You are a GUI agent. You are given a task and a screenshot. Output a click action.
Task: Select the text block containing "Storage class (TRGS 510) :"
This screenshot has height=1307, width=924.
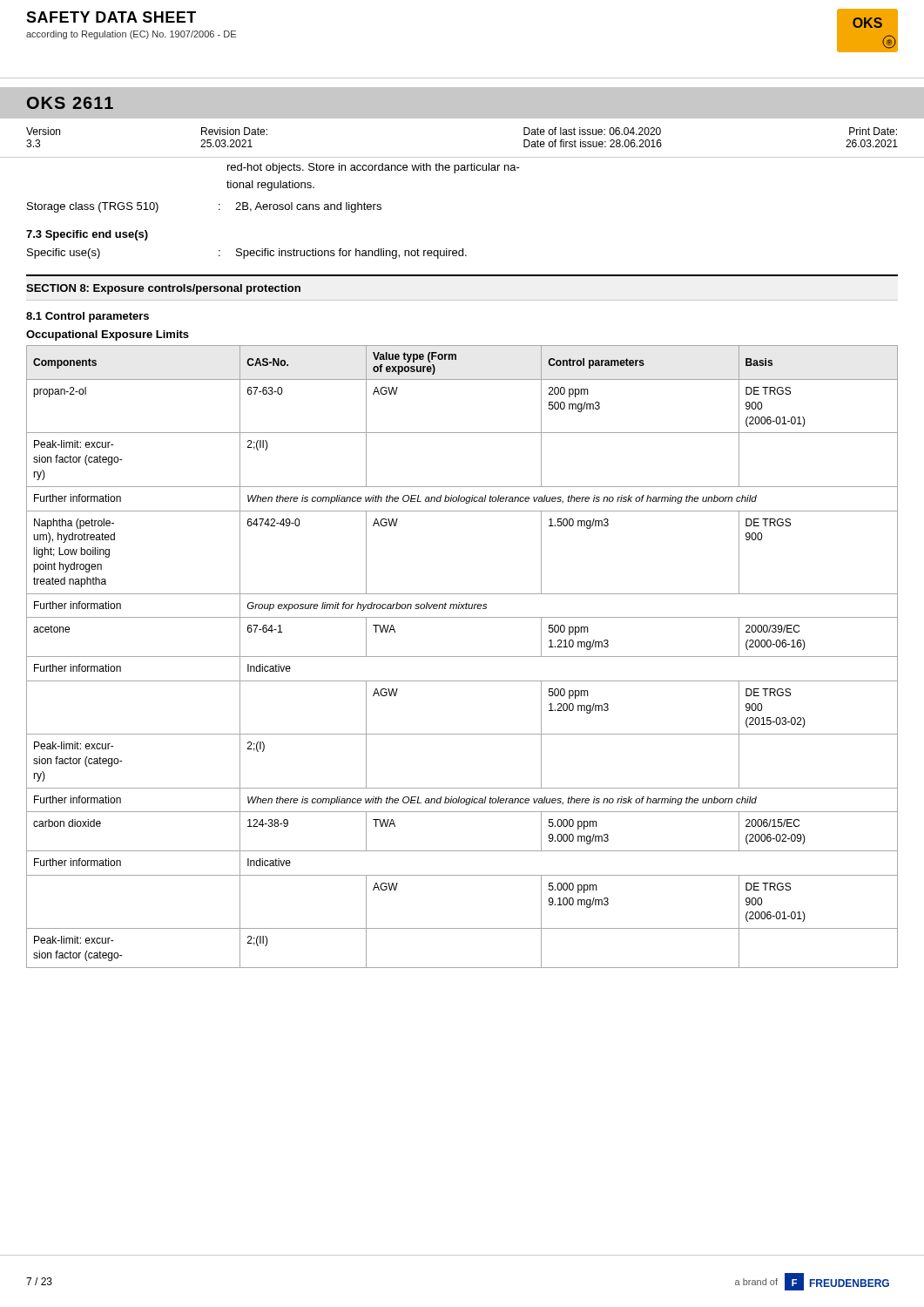[x=86, y=207]
